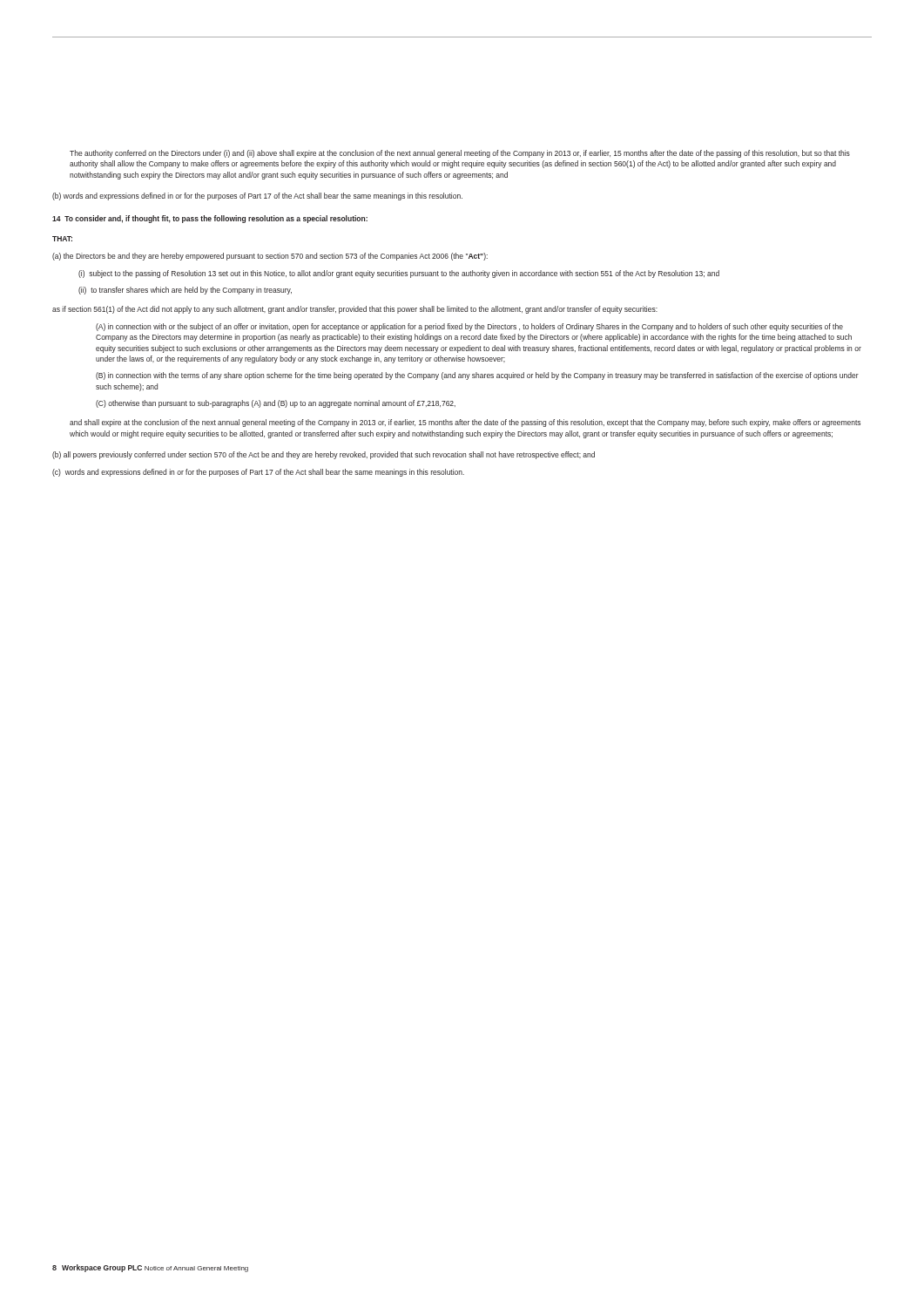
Task: Point to the text block starting "(B) in connection with the"
Action: pos(477,381)
